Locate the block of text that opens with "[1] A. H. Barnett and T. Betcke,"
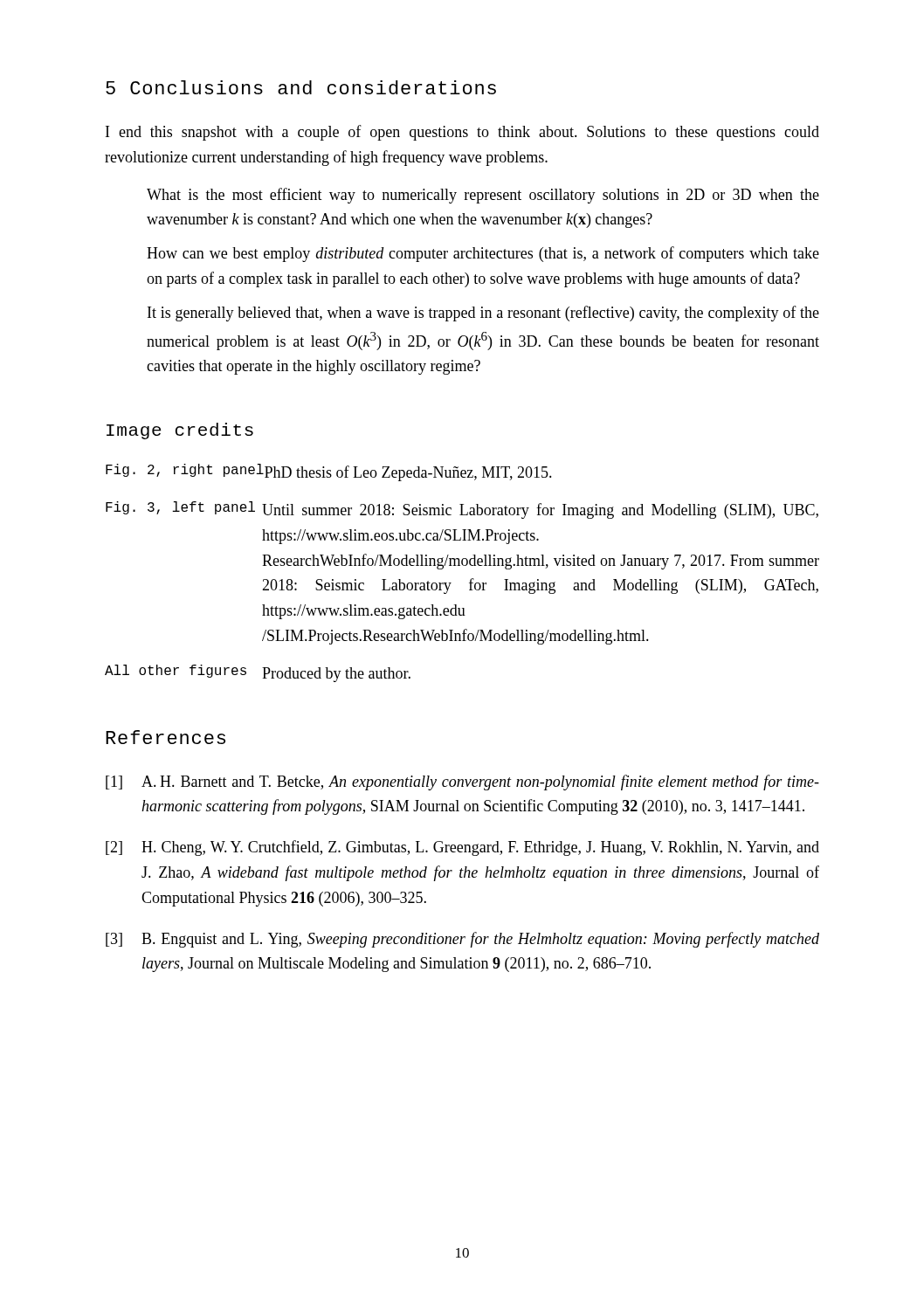 462,794
